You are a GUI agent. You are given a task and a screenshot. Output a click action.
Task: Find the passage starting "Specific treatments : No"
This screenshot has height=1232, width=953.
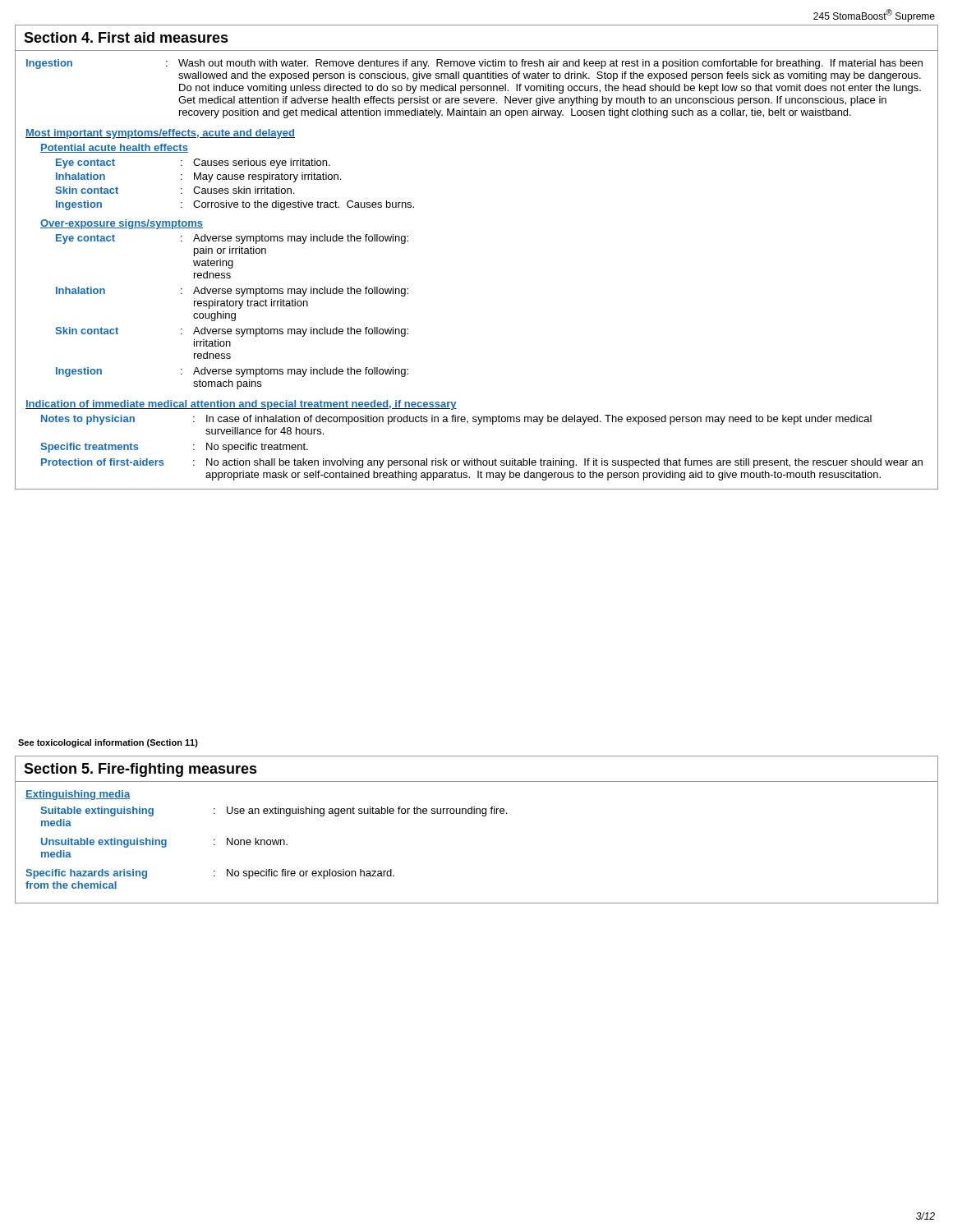[100, 447]
